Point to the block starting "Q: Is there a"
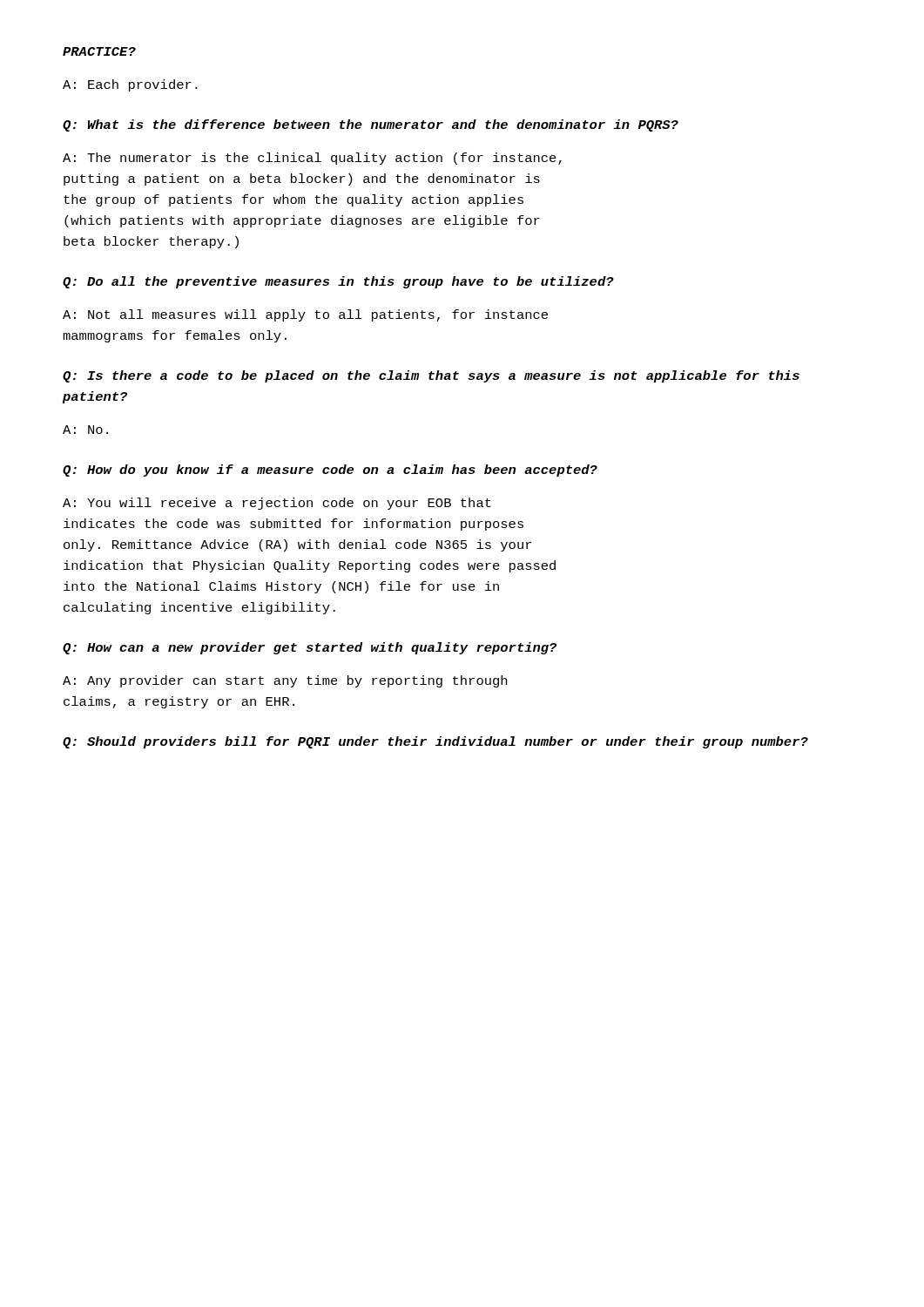Image resolution: width=924 pixels, height=1307 pixels. (x=431, y=387)
